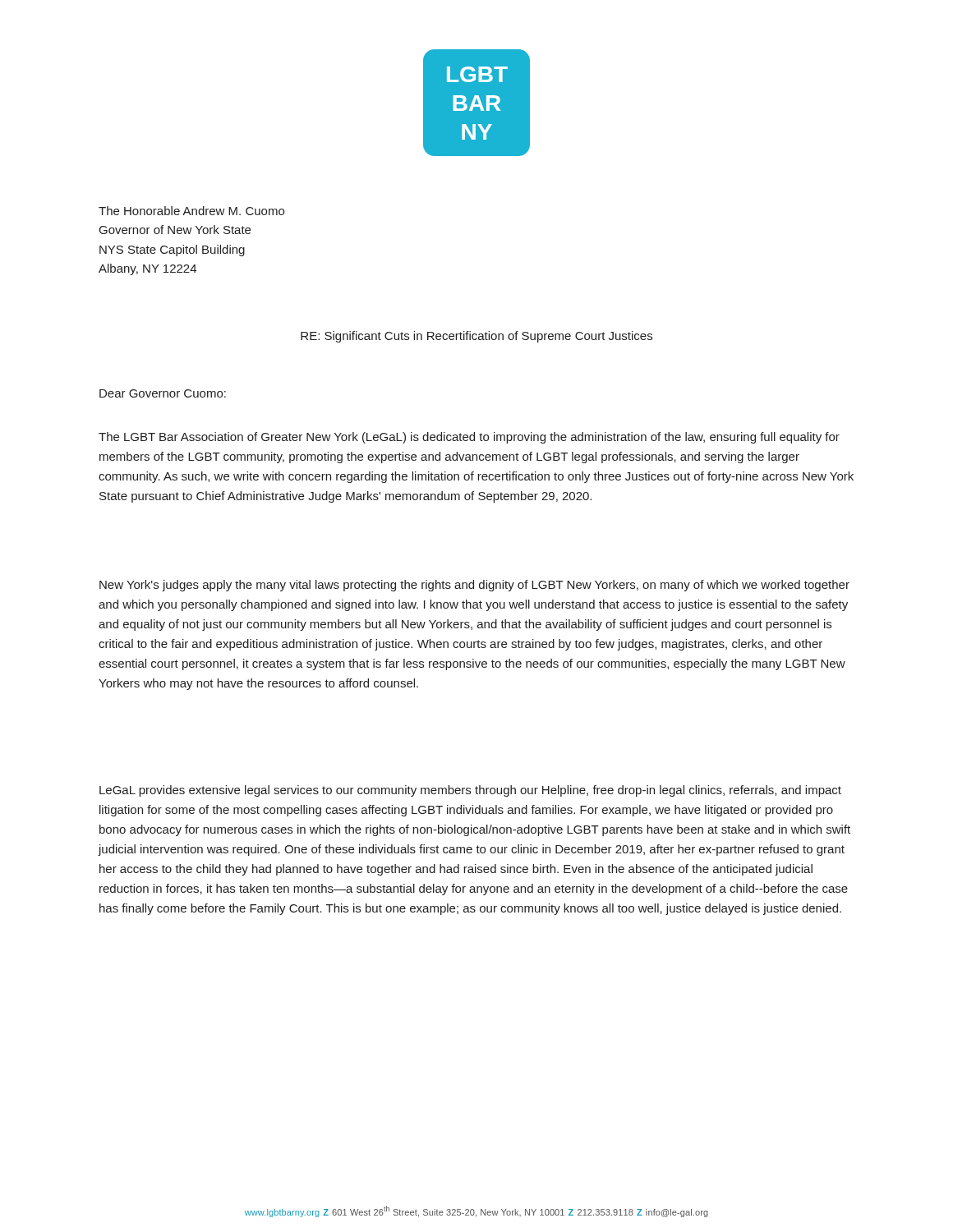Locate a logo

(476, 103)
